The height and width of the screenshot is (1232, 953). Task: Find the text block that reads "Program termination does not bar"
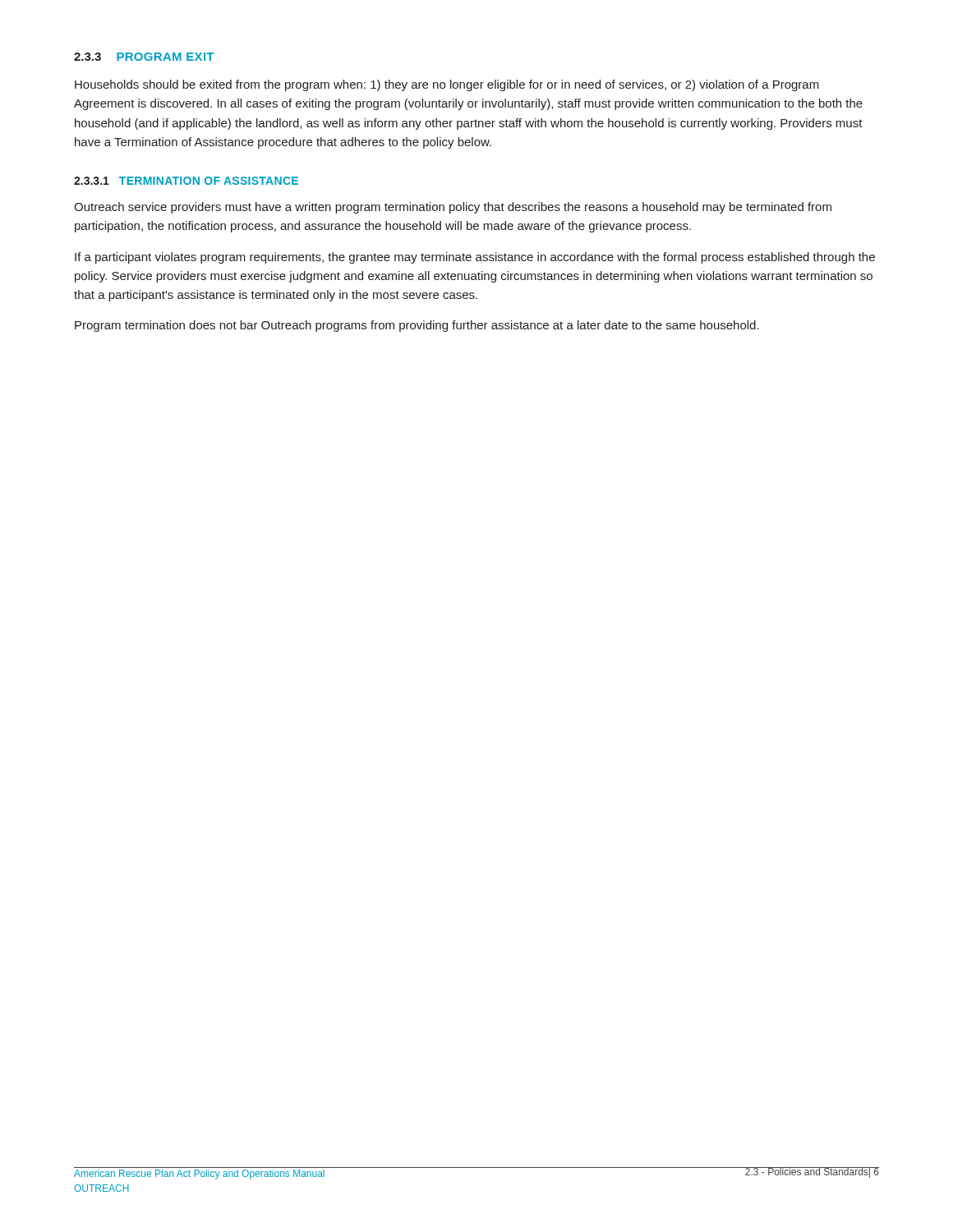click(x=417, y=325)
